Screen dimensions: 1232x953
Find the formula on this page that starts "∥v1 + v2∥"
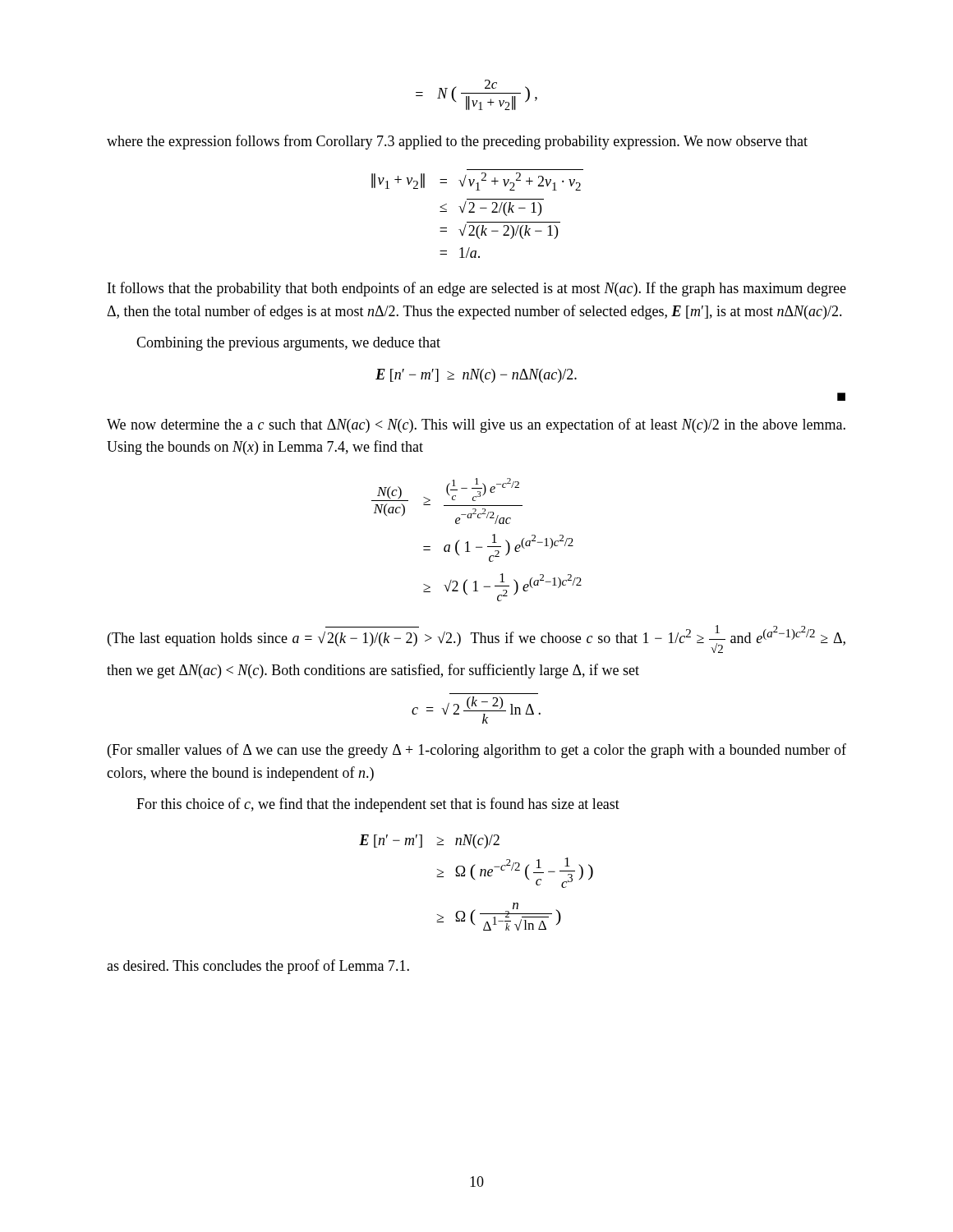[x=476, y=216]
